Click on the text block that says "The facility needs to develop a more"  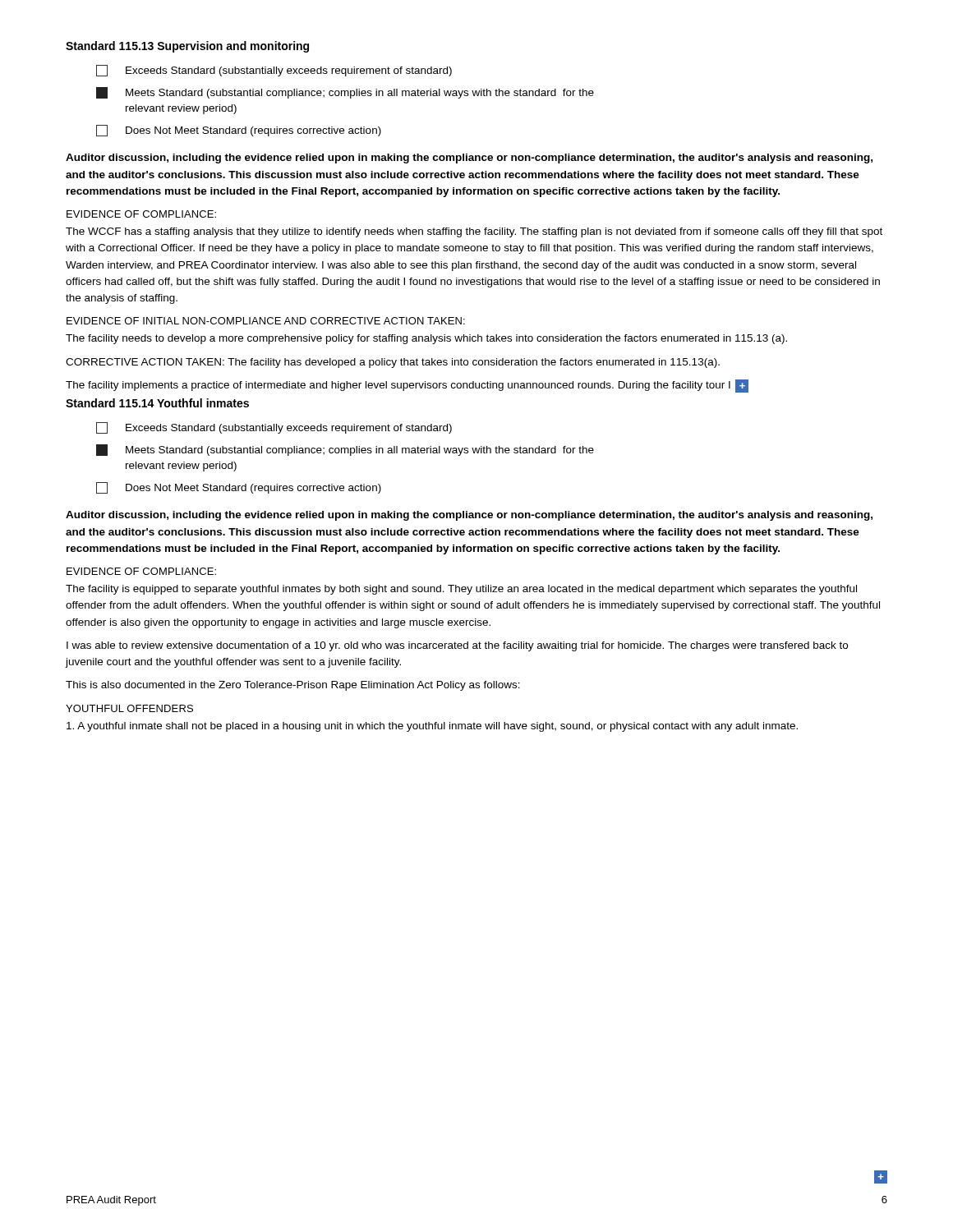pos(427,338)
